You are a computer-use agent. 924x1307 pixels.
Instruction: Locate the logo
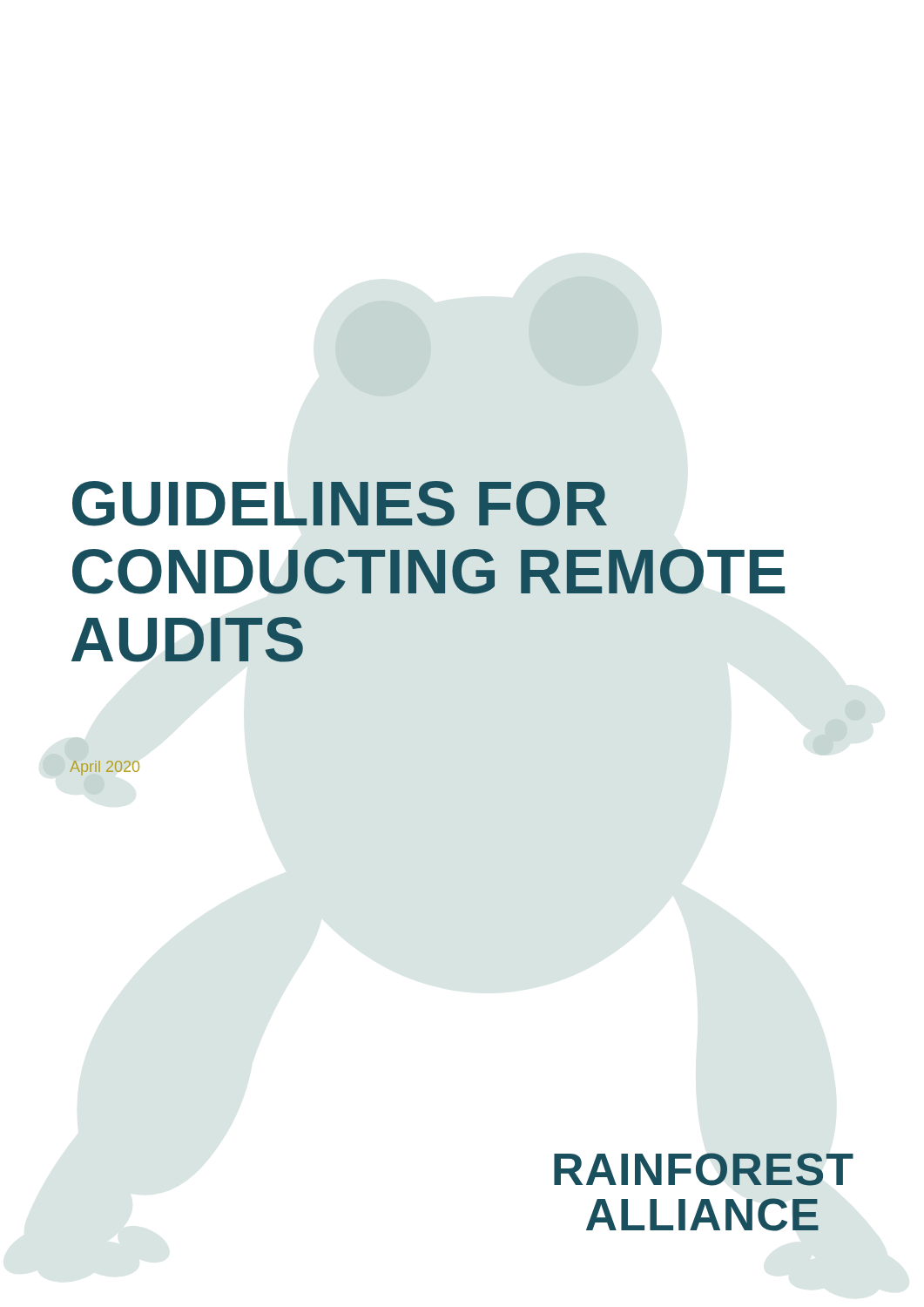pos(703,1192)
